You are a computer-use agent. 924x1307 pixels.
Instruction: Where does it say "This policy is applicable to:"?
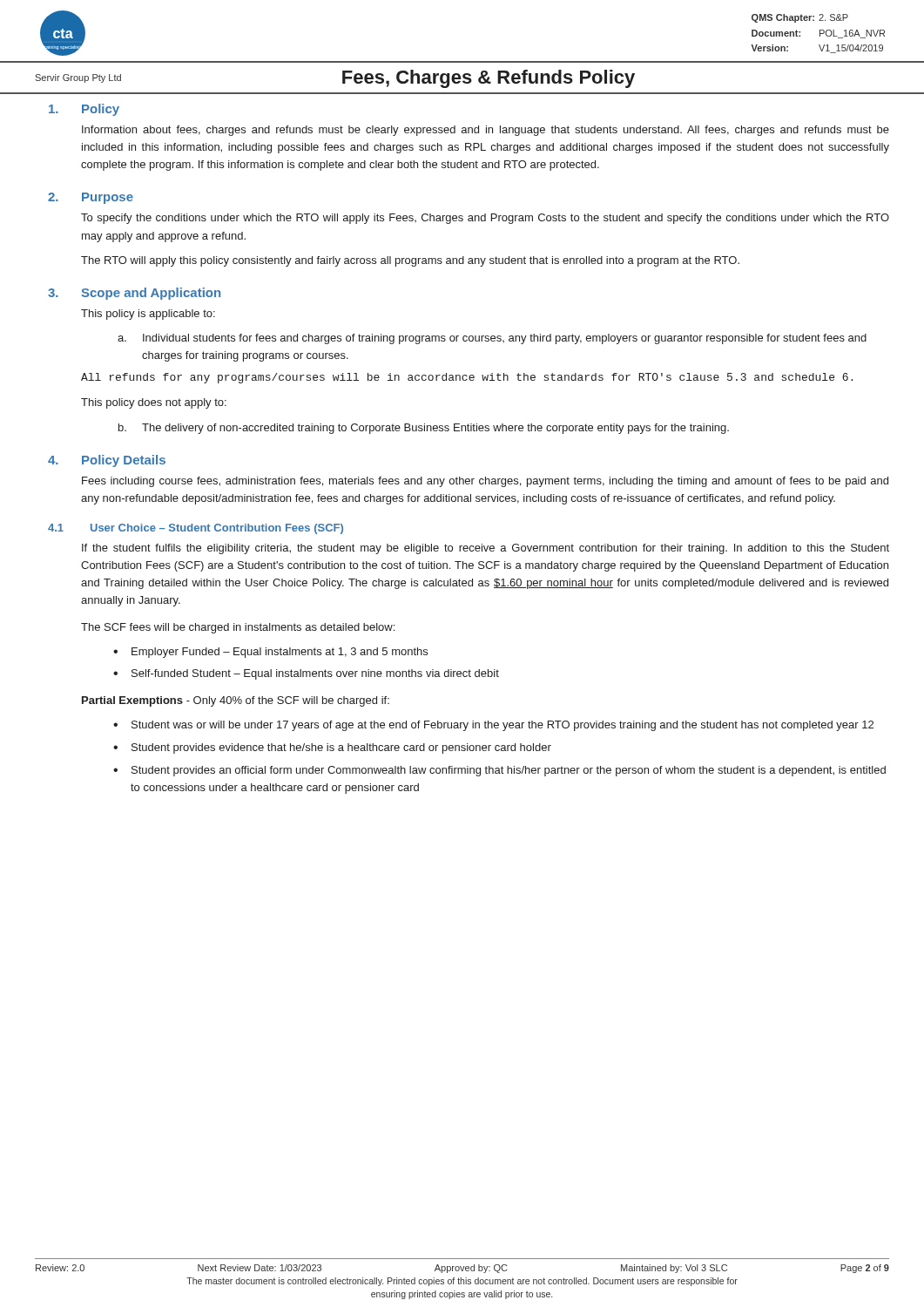coord(148,313)
